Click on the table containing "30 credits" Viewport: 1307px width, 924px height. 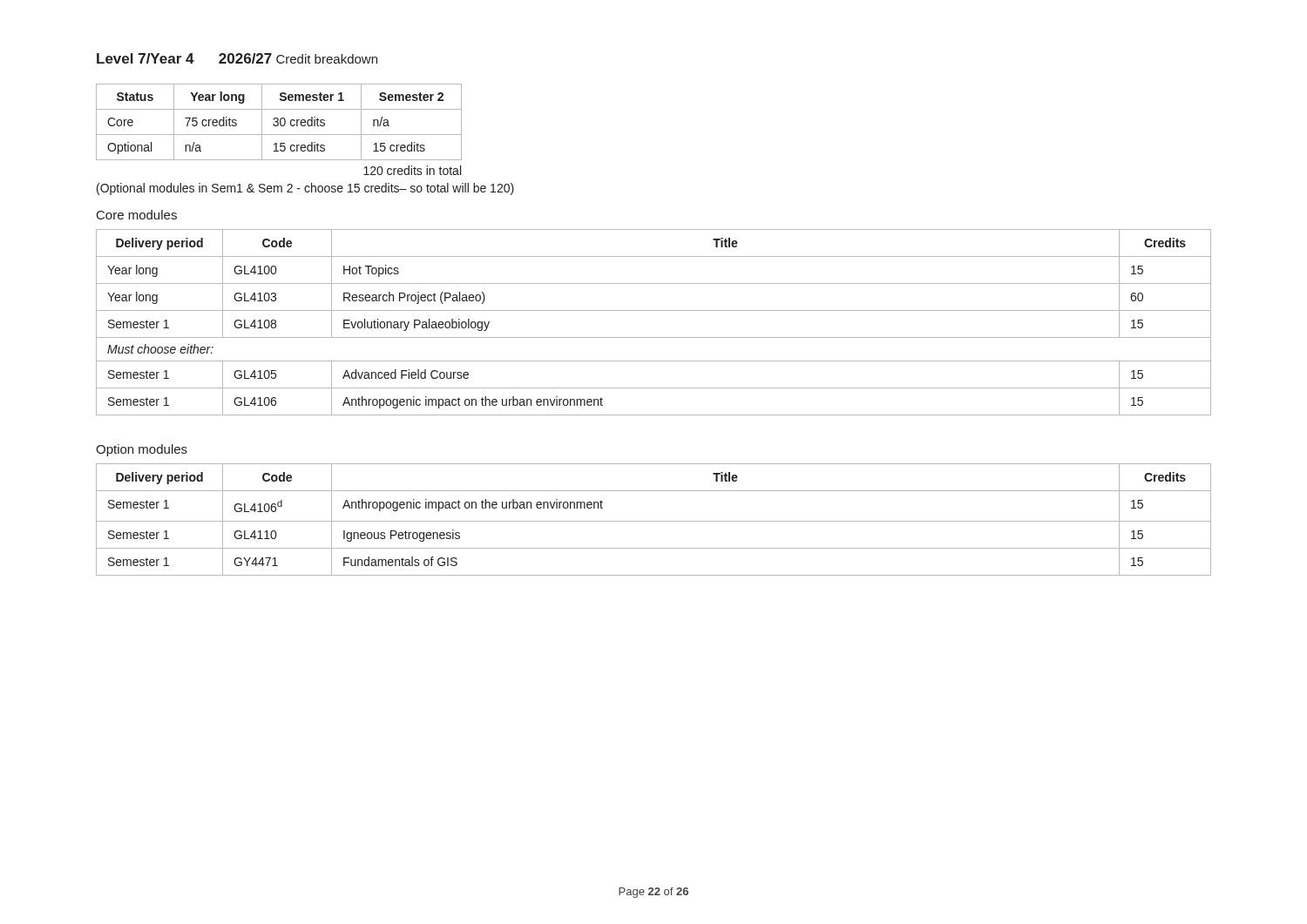pos(654,122)
